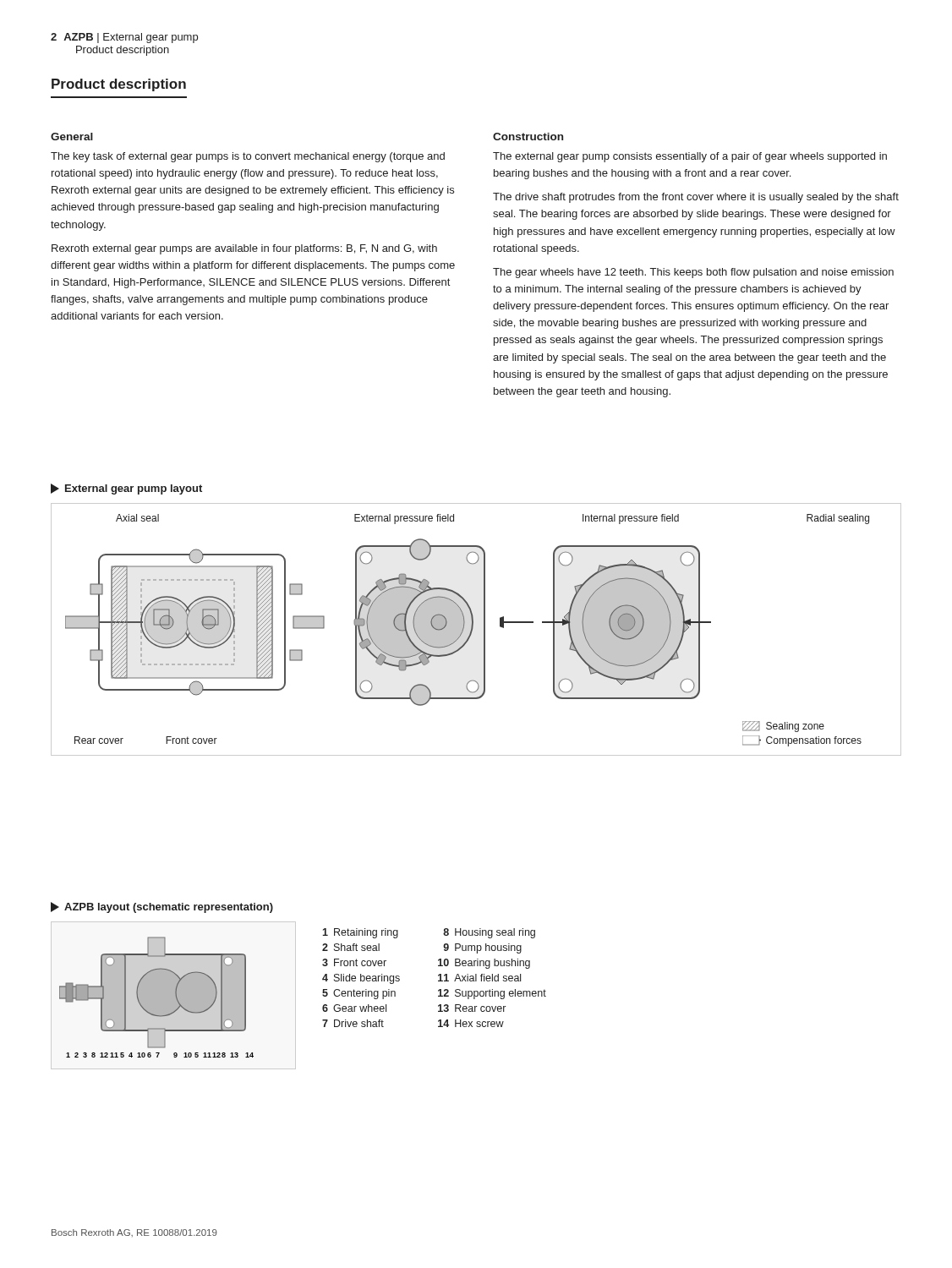Navigate to the passage starting "1Retaining ring"
Image resolution: width=952 pixels, height=1268 pixels.
click(x=356, y=932)
